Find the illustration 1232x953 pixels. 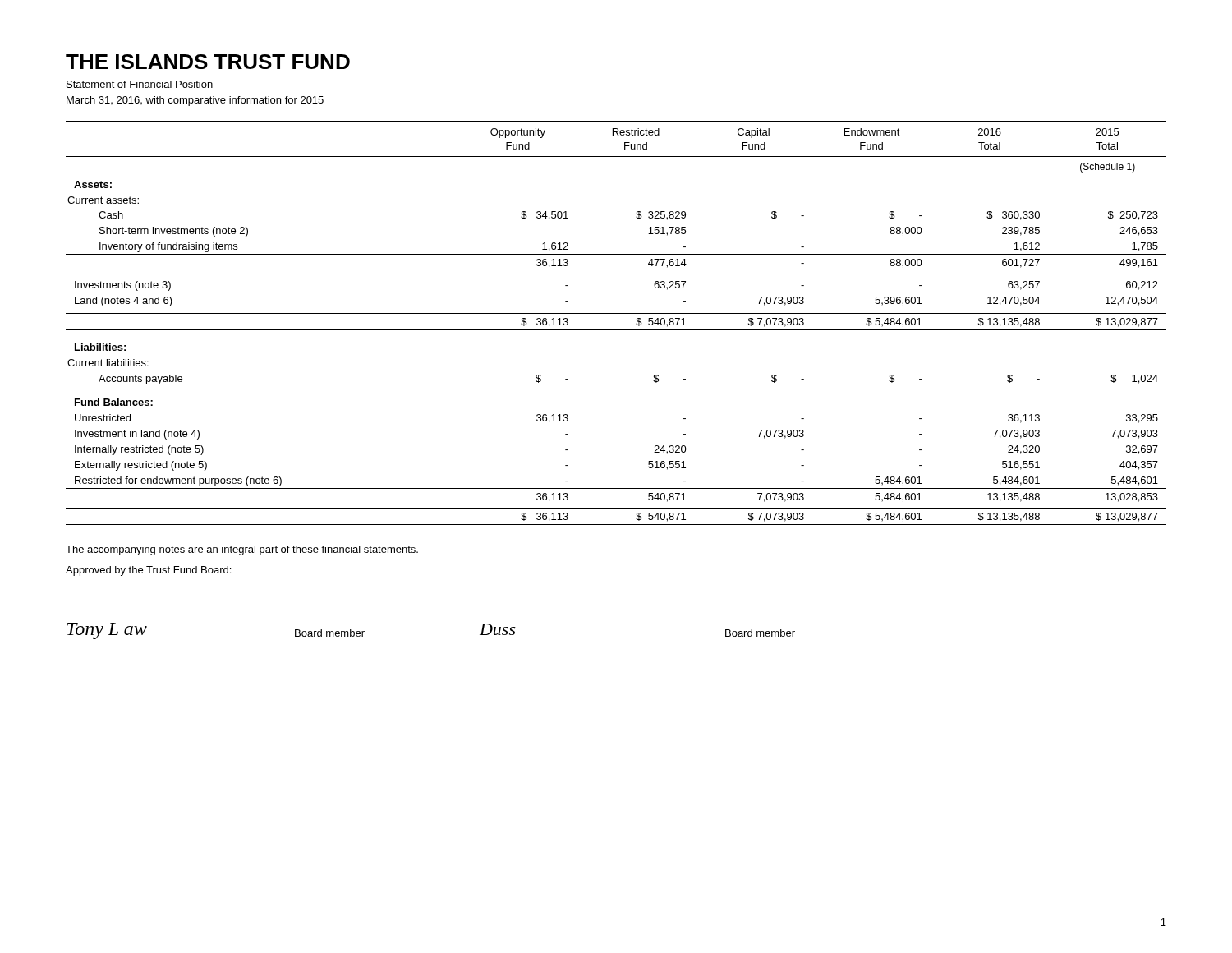pos(616,619)
